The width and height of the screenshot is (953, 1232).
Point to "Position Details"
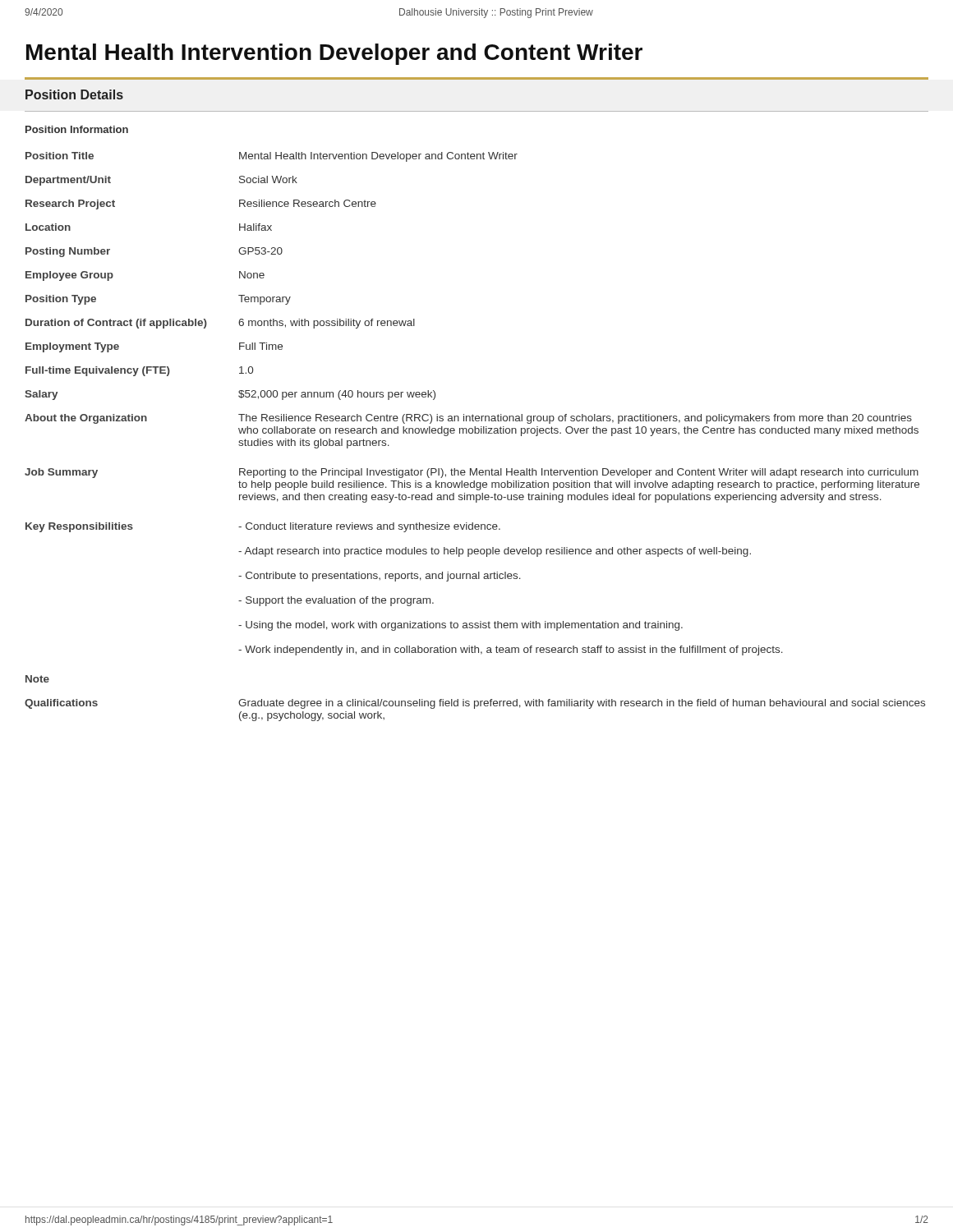pyautogui.click(x=74, y=95)
